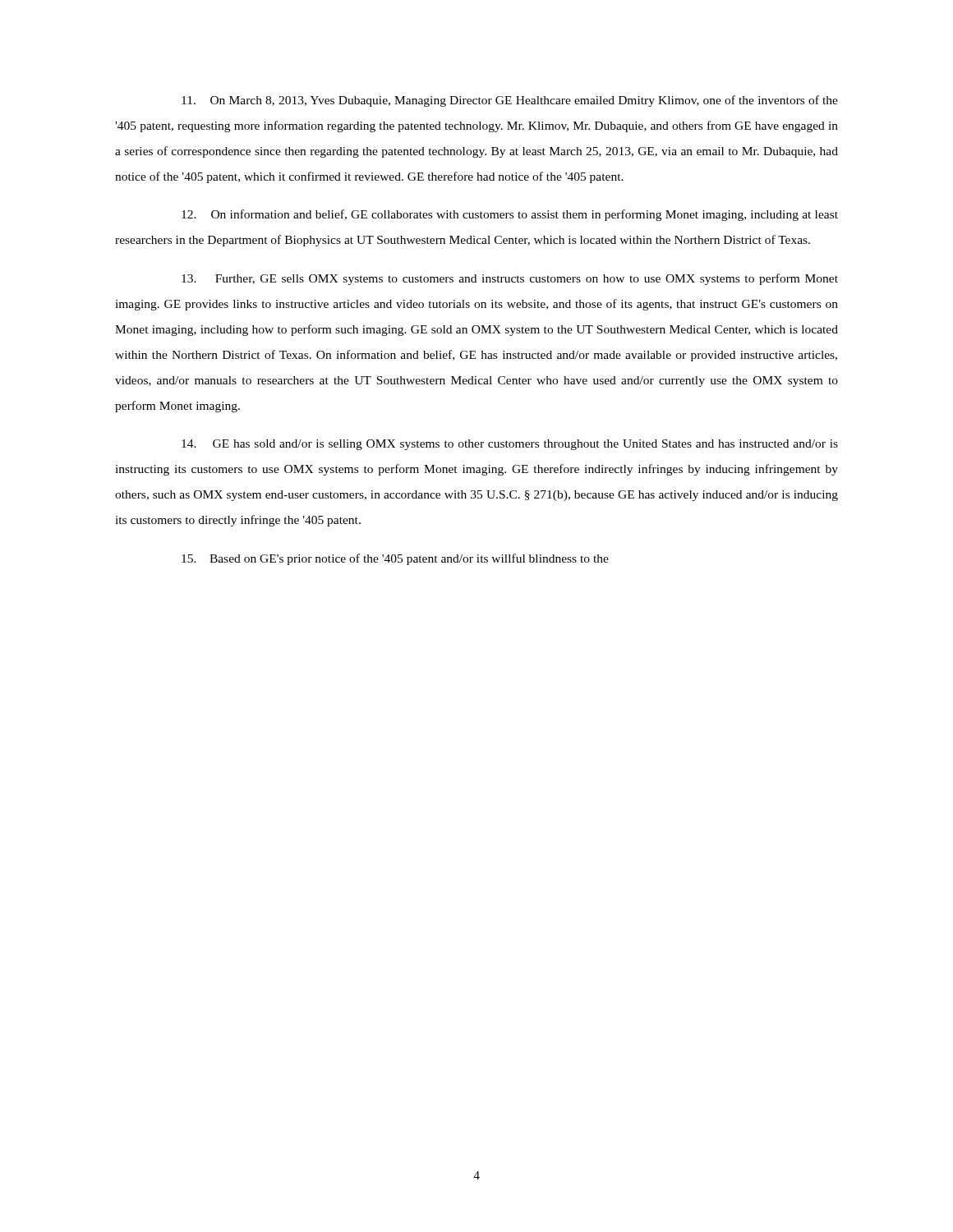Point to the block beginning "14. GE has"
Image resolution: width=953 pixels, height=1232 pixels.
[476, 481]
